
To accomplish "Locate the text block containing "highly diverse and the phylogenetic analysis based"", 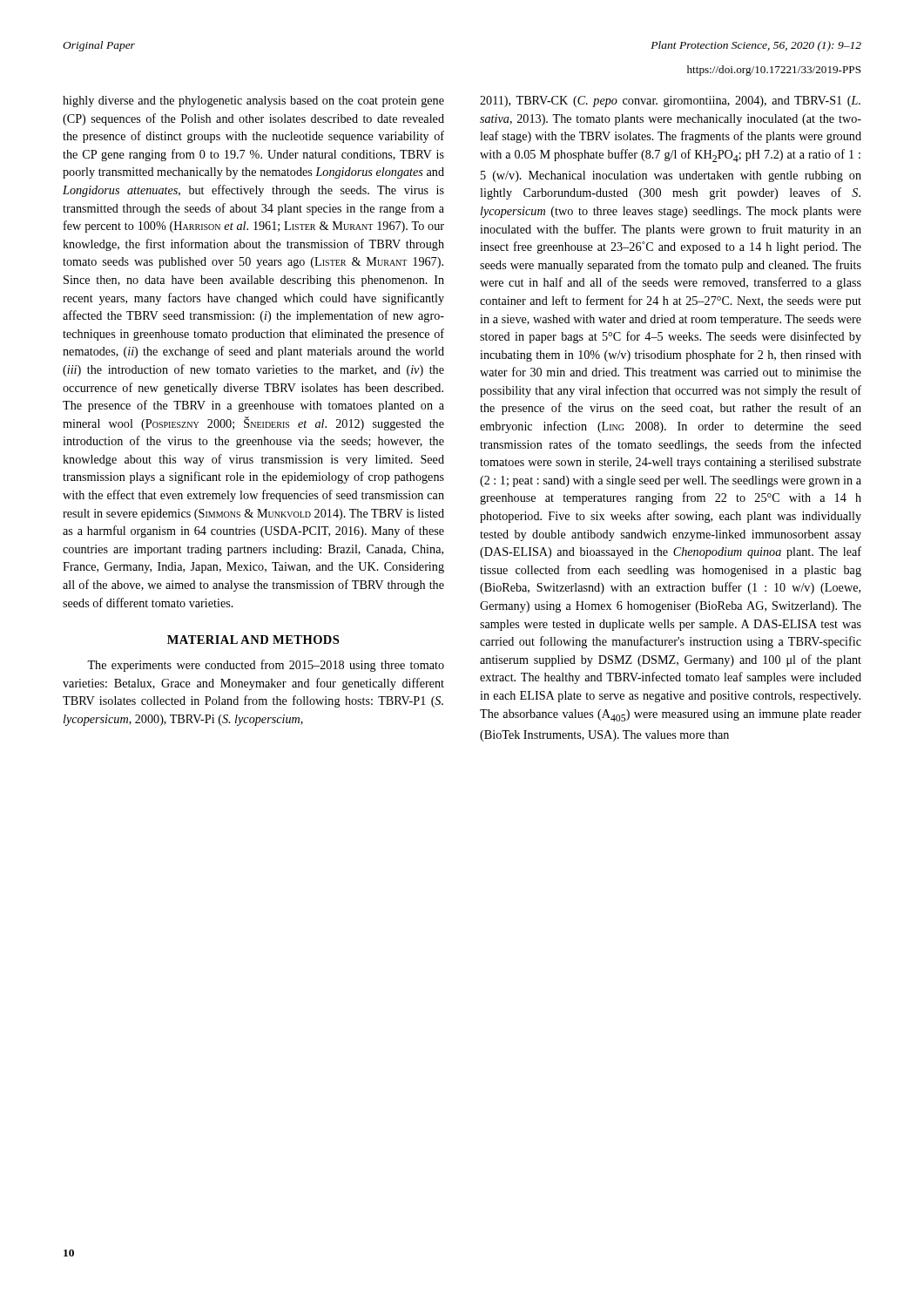I will click(x=253, y=352).
